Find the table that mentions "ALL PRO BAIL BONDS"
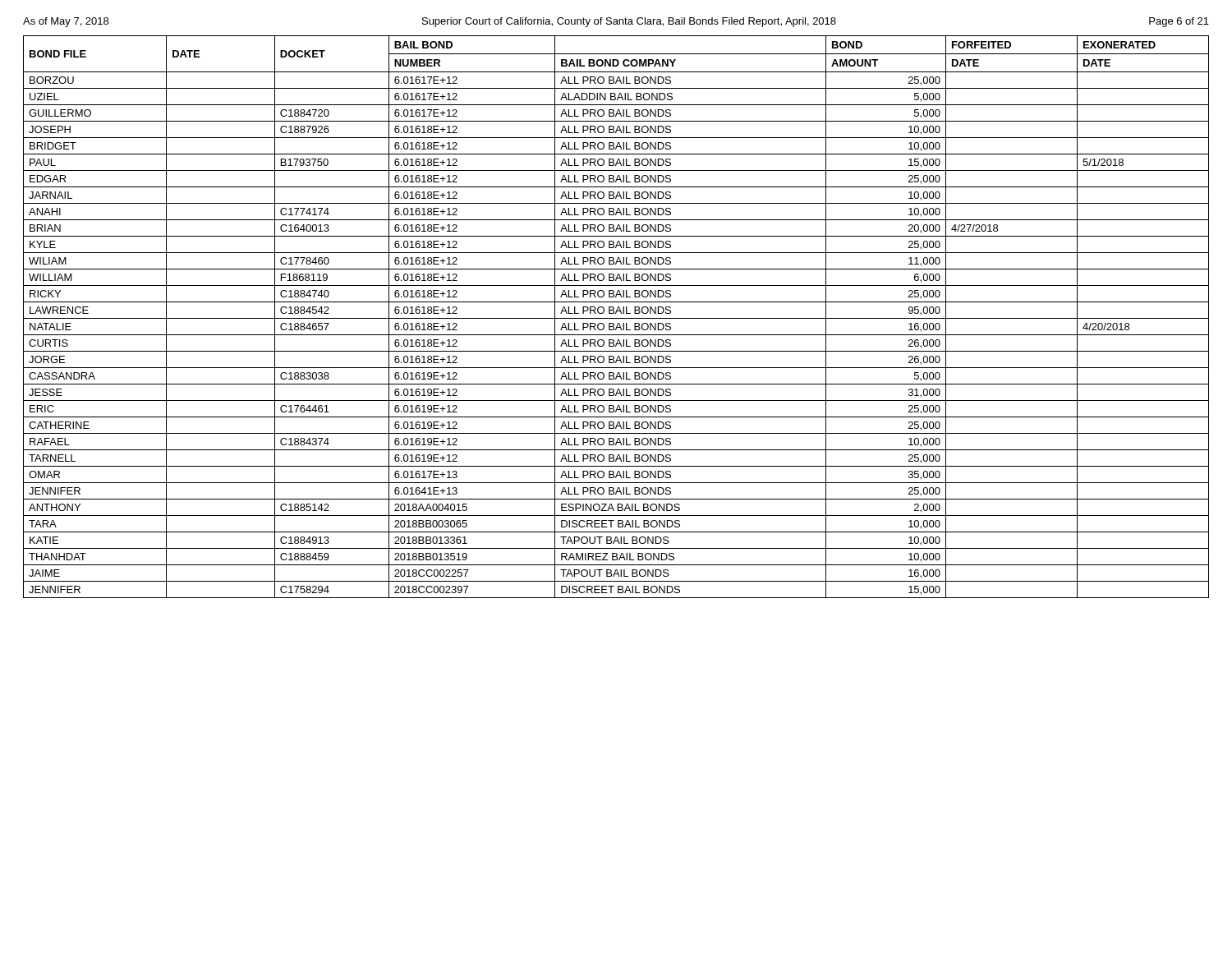This screenshot has width=1232, height=953. click(x=616, y=319)
